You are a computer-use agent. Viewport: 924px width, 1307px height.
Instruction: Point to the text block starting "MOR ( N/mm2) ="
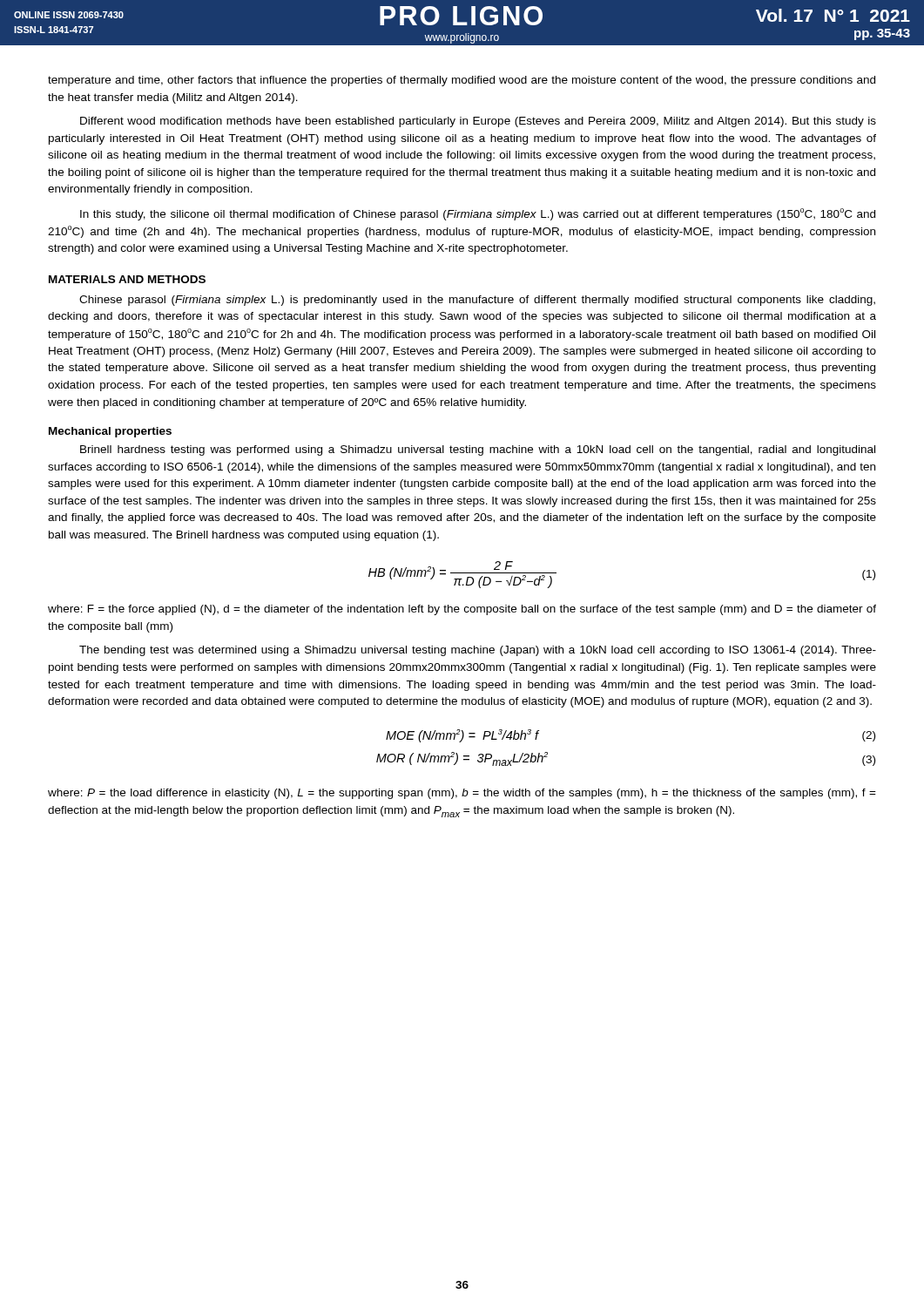[438, 759]
